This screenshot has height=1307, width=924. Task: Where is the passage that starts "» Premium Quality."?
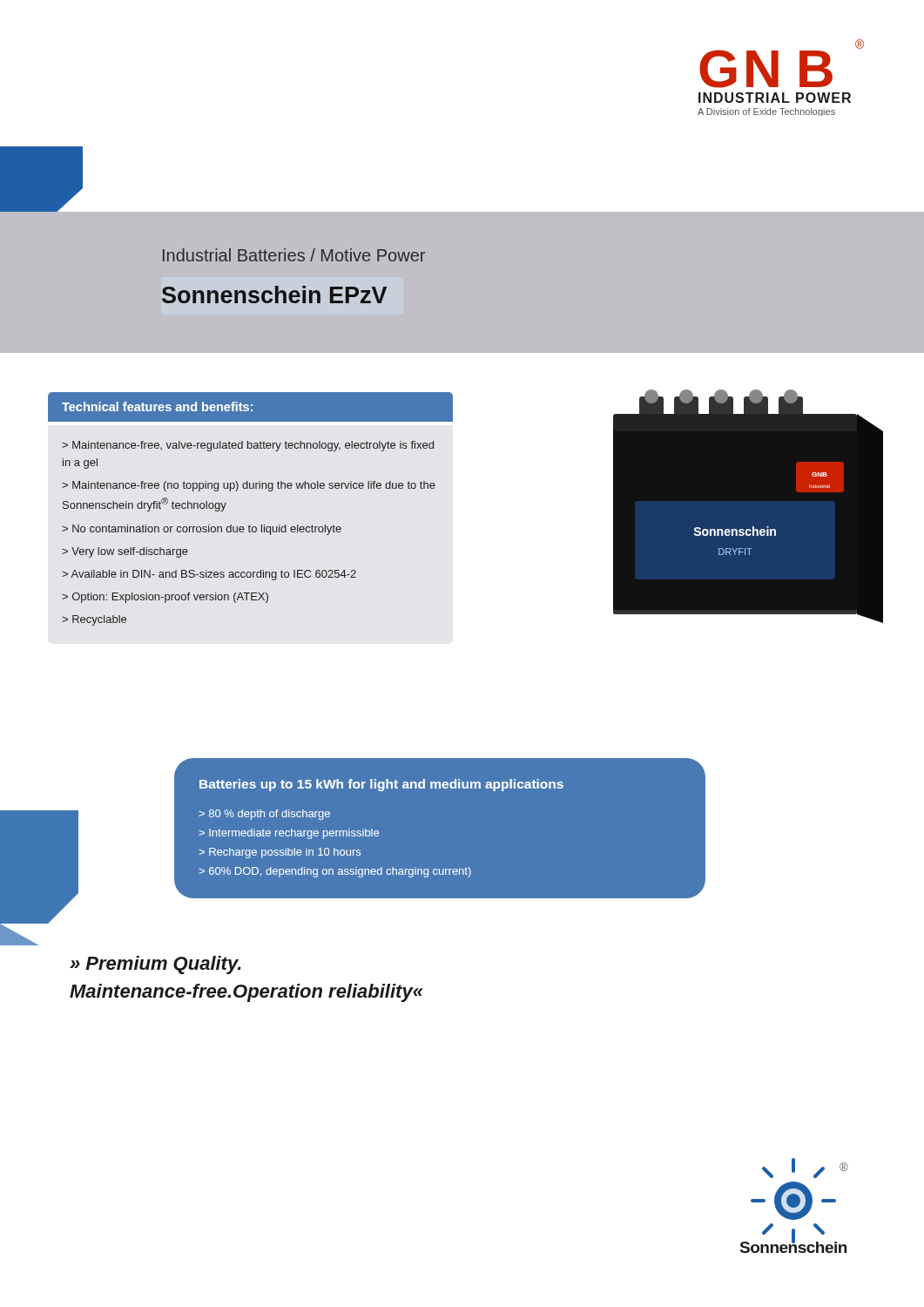click(296, 978)
